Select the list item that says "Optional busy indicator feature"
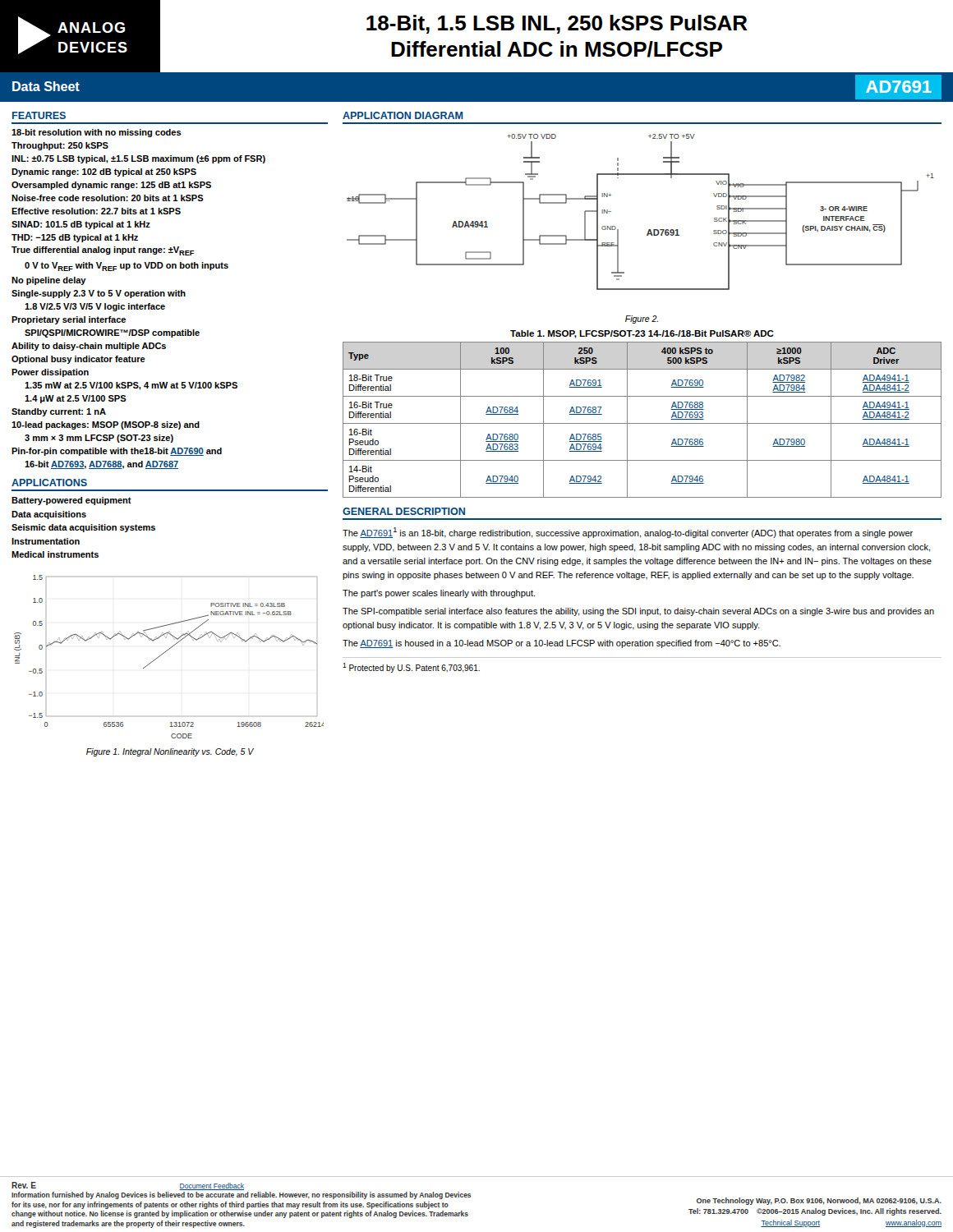This screenshot has width=953, height=1232. pyautogui.click(x=78, y=359)
